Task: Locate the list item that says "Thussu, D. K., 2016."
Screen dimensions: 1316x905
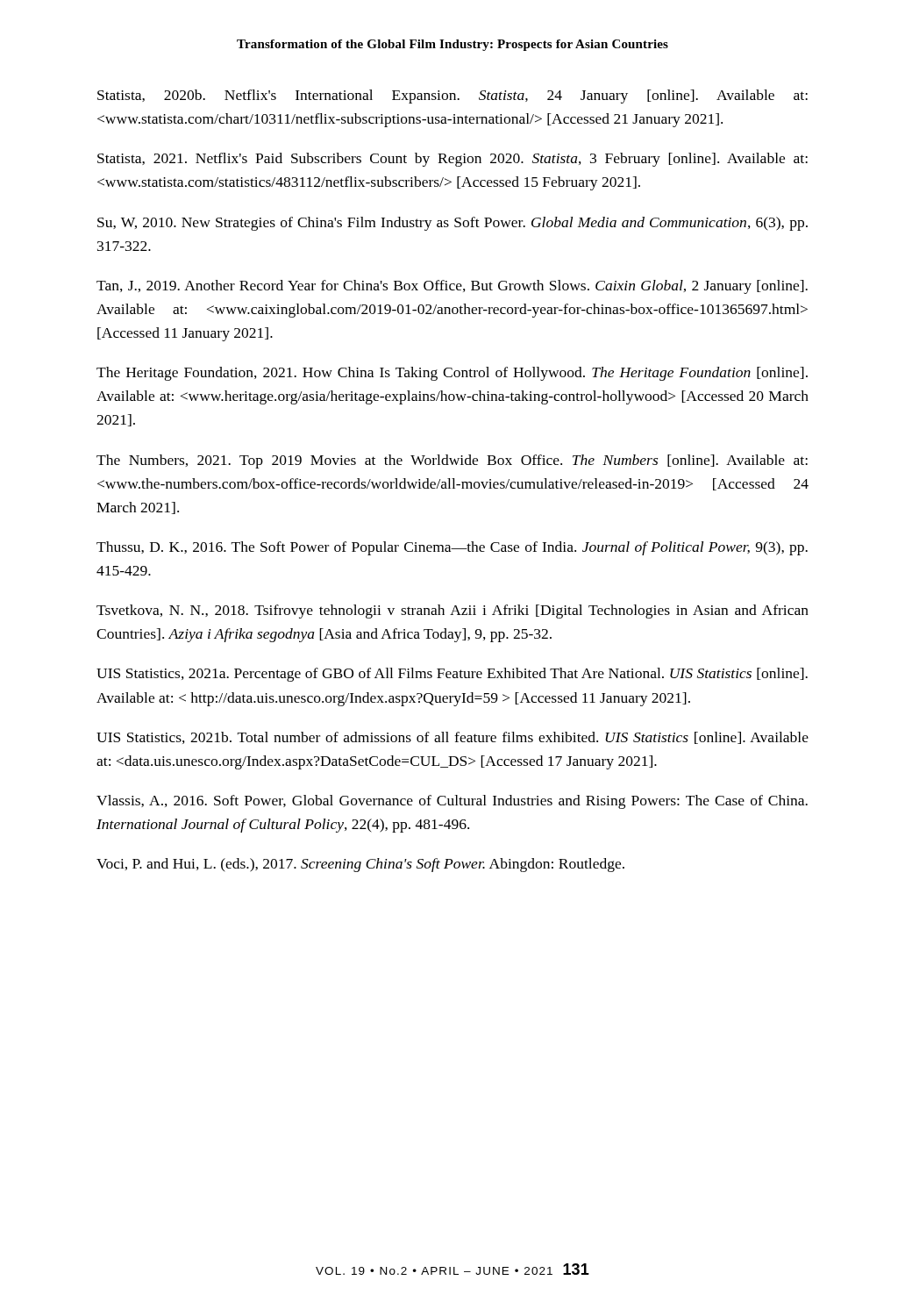Action: pyautogui.click(x=452, y=558)
